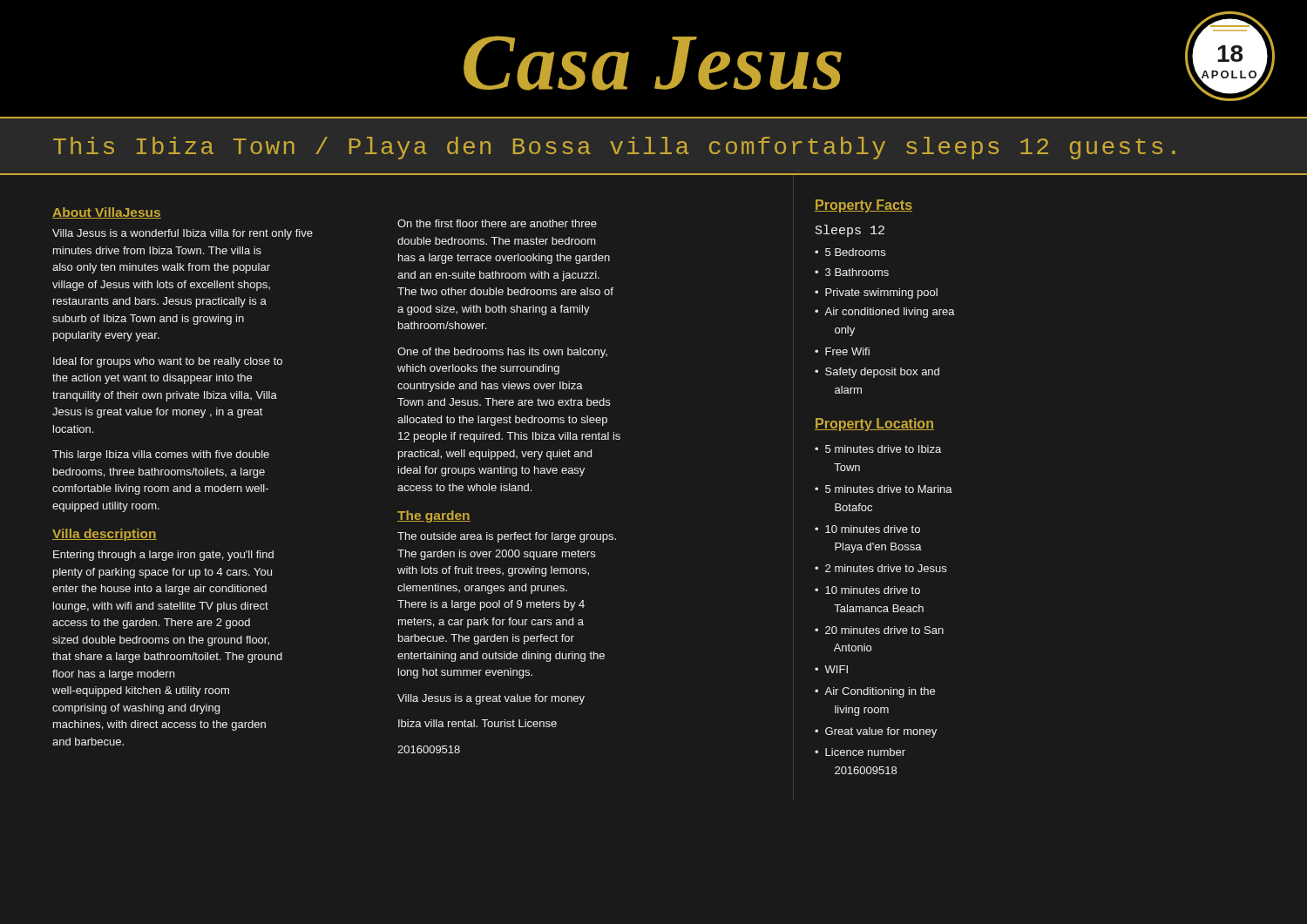
Task: Locate the region starting "About VillaJesus"
Action: 107,212
